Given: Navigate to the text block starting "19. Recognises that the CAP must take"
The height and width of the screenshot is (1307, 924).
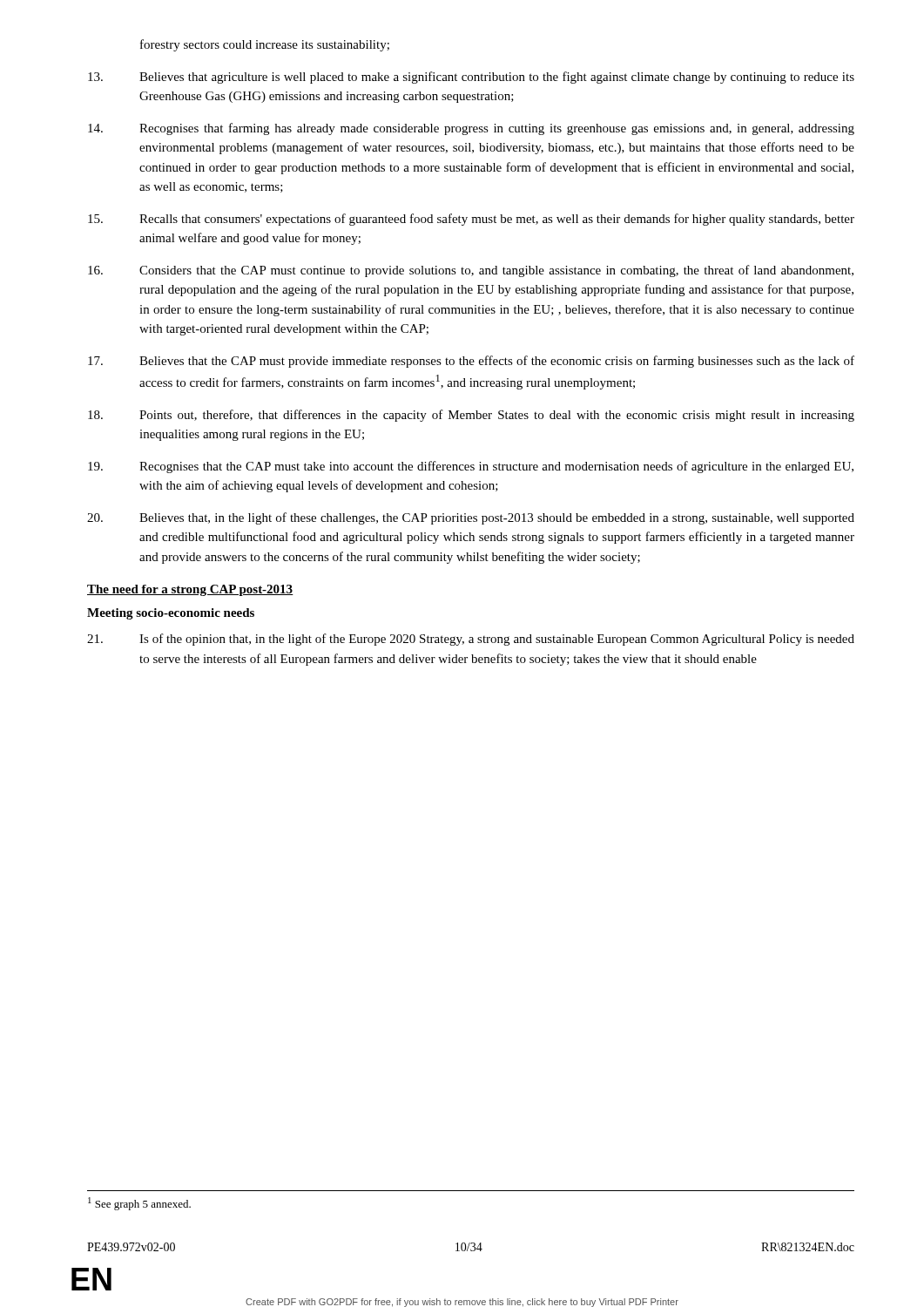Looking at the screenshot, I should pyautogui.click(x=471, y=476).
